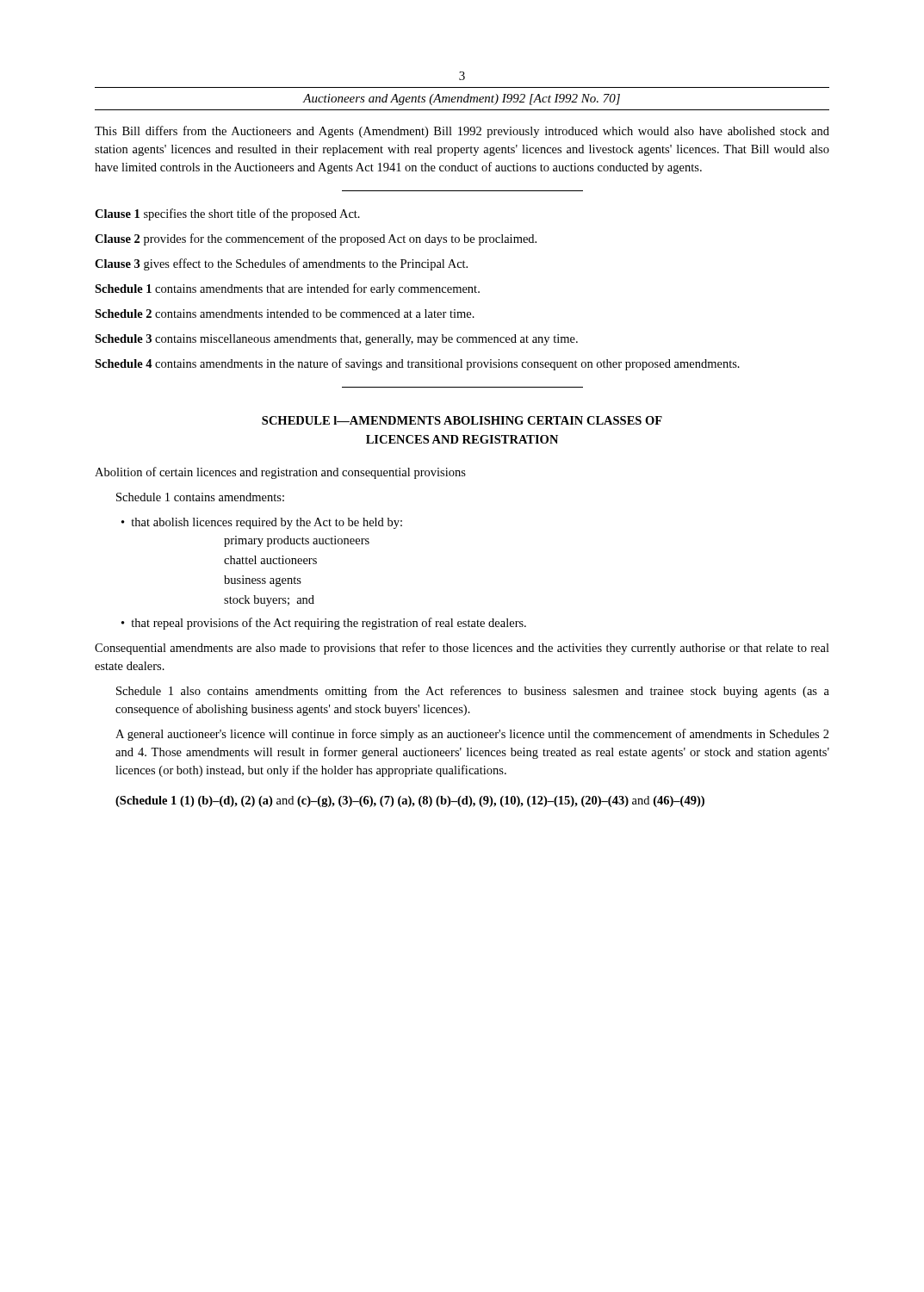Select the text block that says "Schedule 1 also contains amendments omitting from"
This screenshot has width=924, height=1292.
[x=472, y=700]
